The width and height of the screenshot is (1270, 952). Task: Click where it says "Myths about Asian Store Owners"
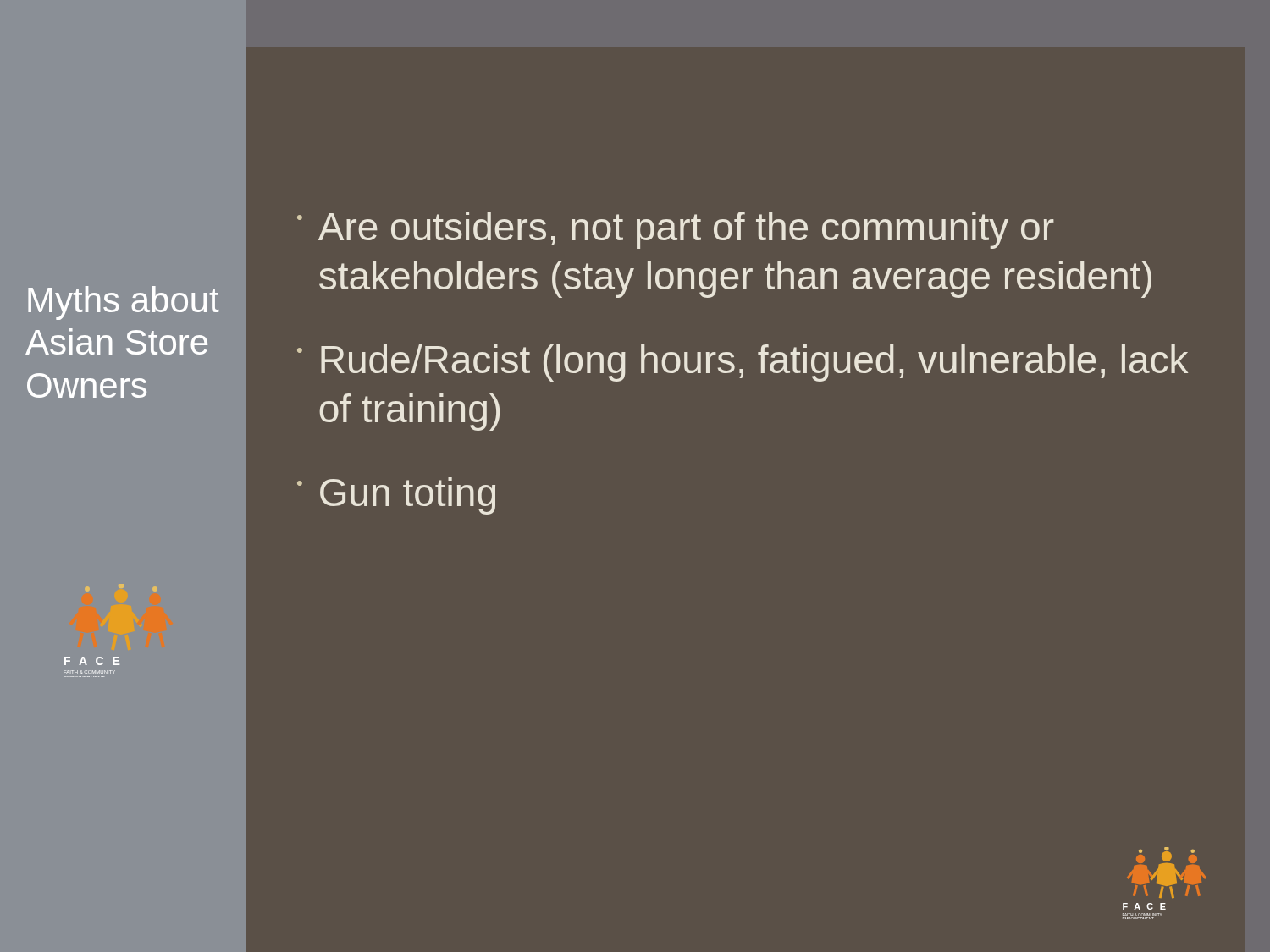click(123, 343)
